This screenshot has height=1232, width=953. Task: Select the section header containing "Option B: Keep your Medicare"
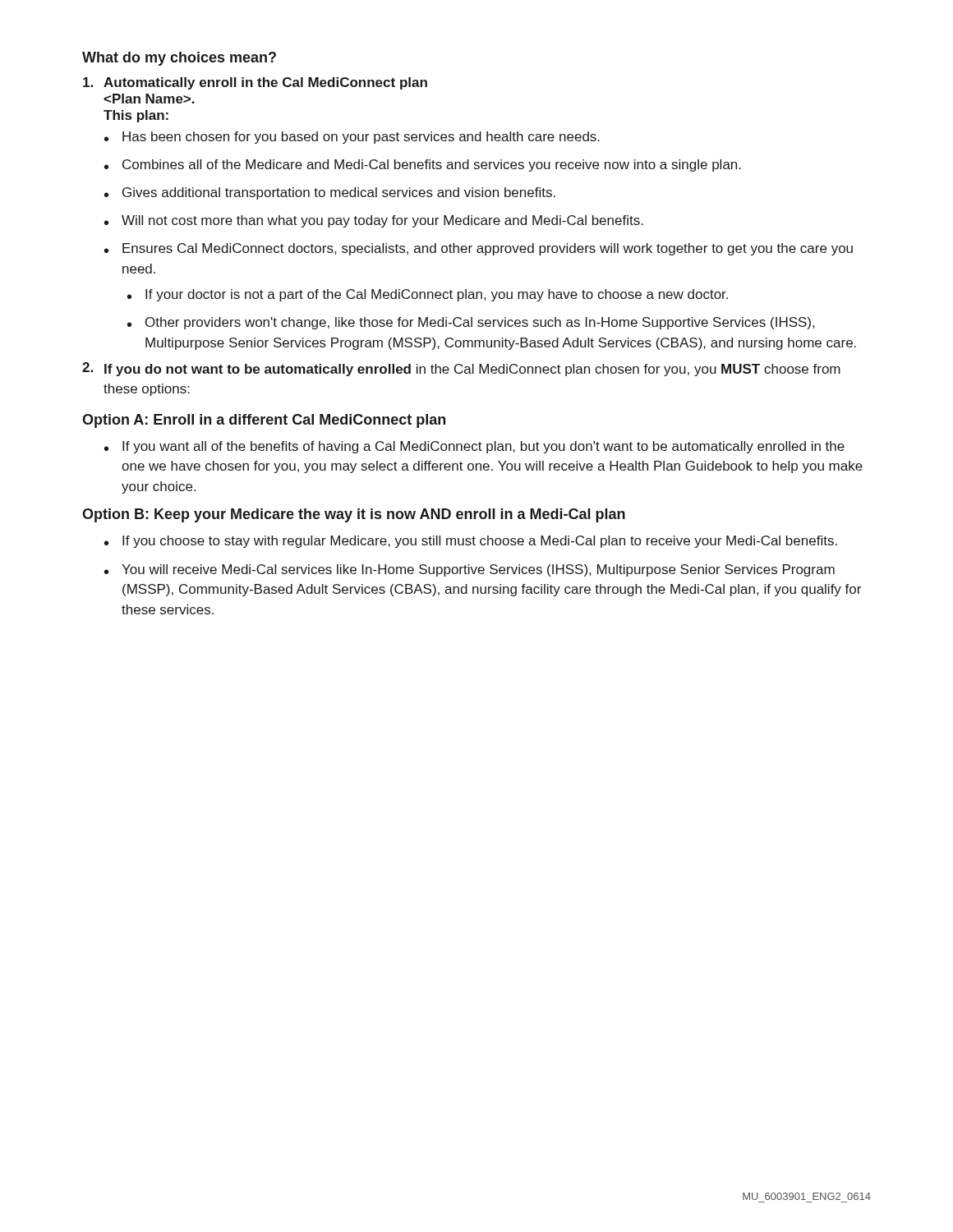point(354,514)
